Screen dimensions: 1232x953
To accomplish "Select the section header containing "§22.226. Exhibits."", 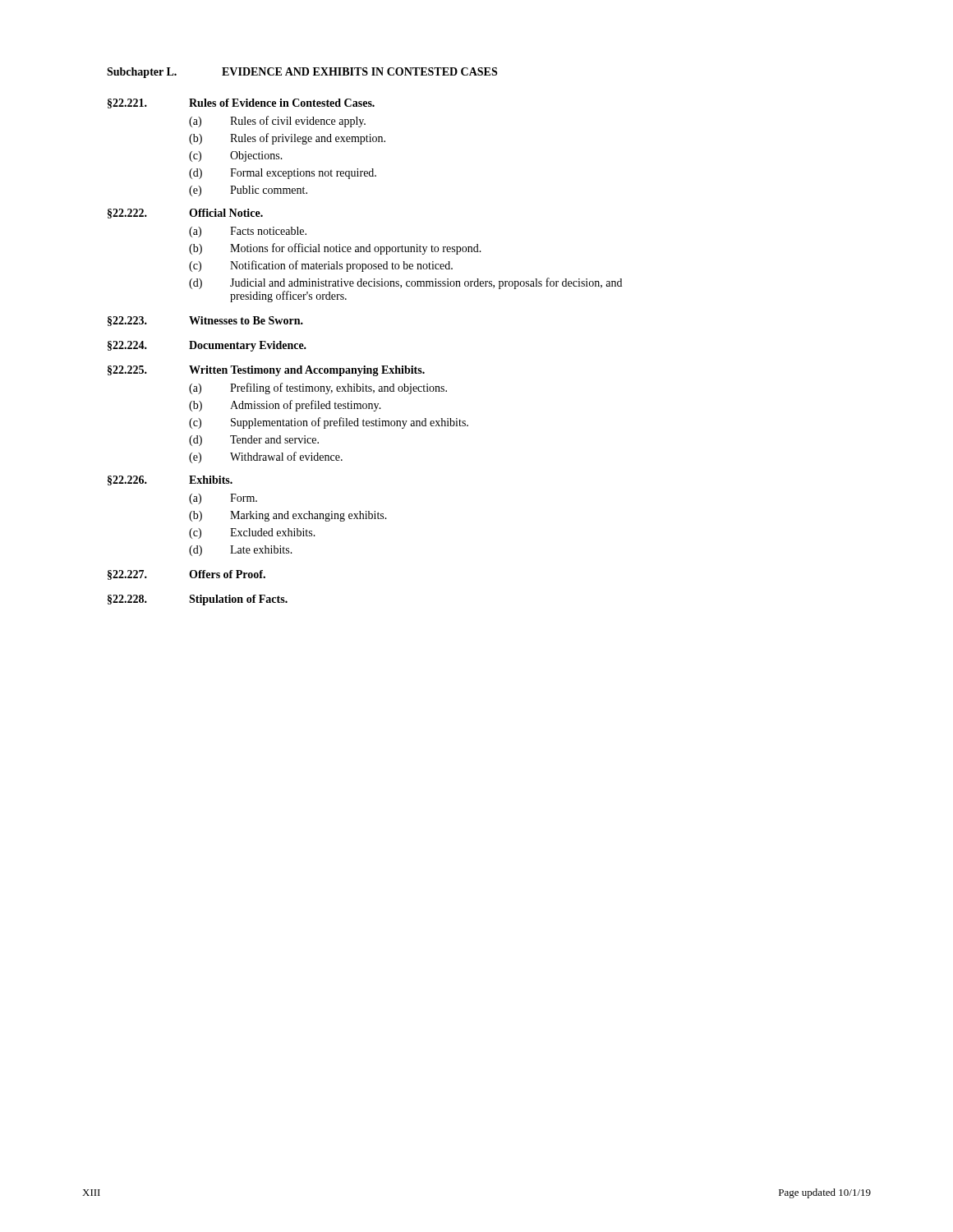I will 129,480.
